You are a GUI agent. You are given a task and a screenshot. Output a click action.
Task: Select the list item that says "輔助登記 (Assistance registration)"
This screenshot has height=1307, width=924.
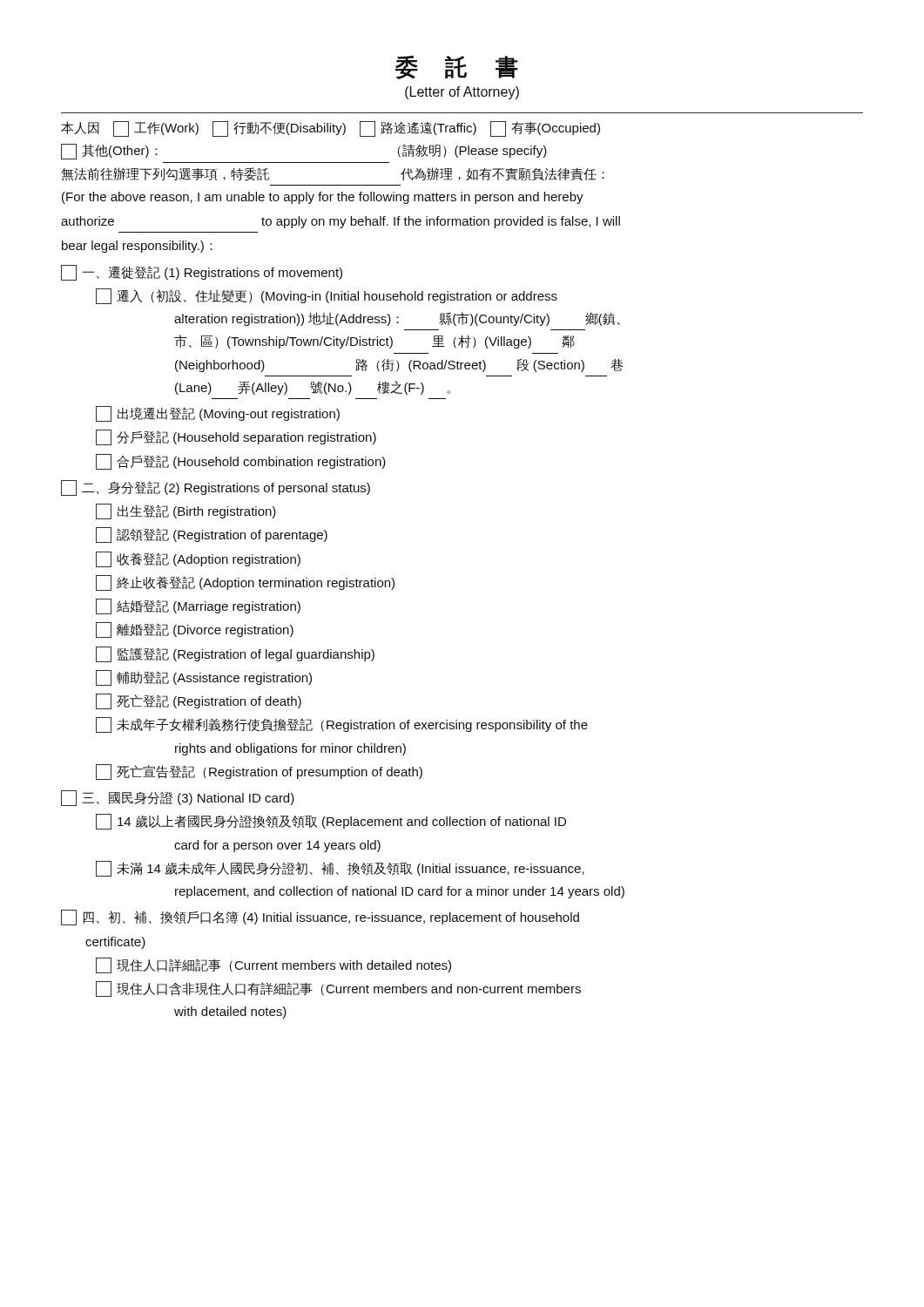[x=204, y=678]
